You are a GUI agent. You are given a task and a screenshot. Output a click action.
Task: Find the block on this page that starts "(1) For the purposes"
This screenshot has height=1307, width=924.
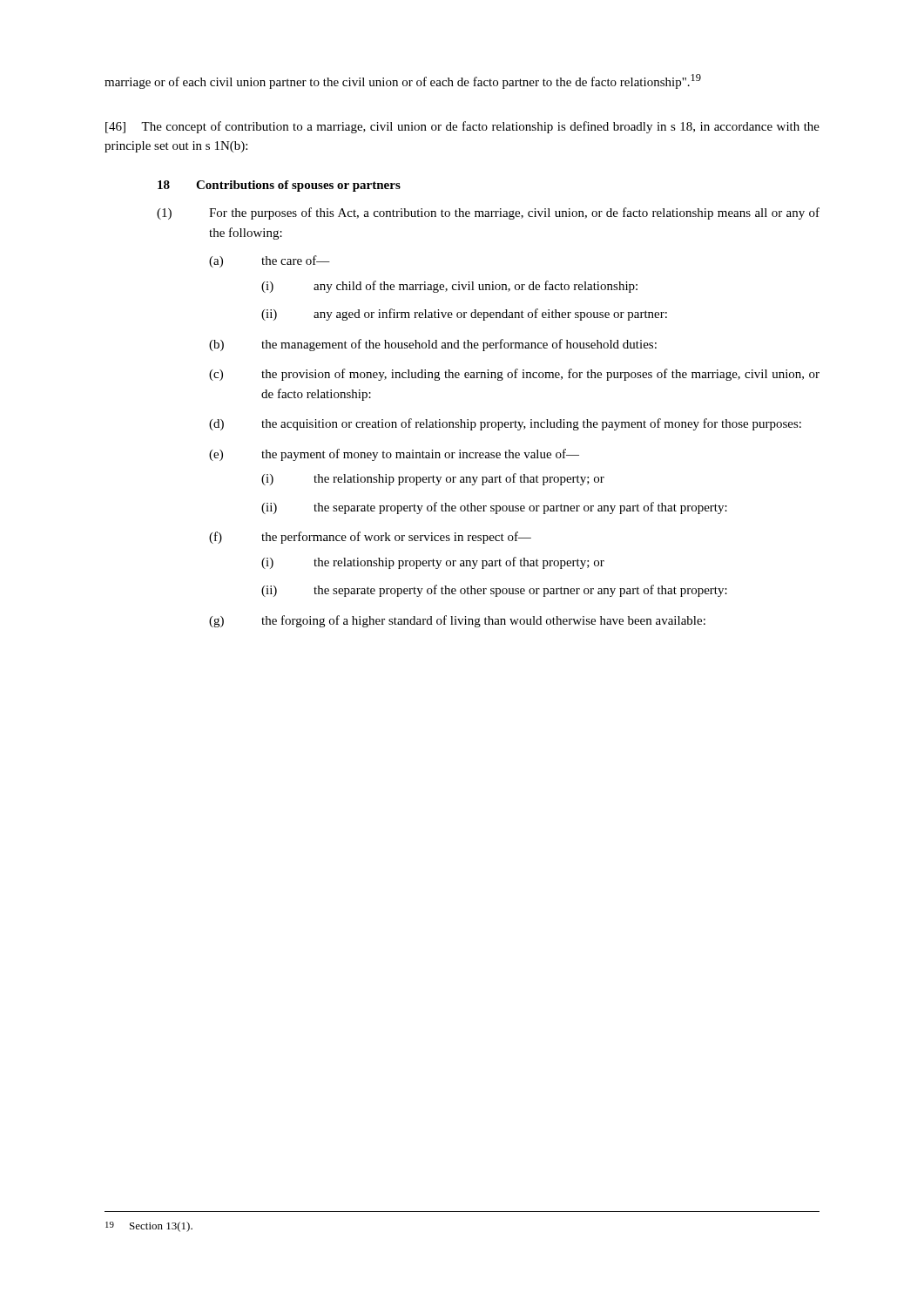pyautogui.click(x=488, y=223)
